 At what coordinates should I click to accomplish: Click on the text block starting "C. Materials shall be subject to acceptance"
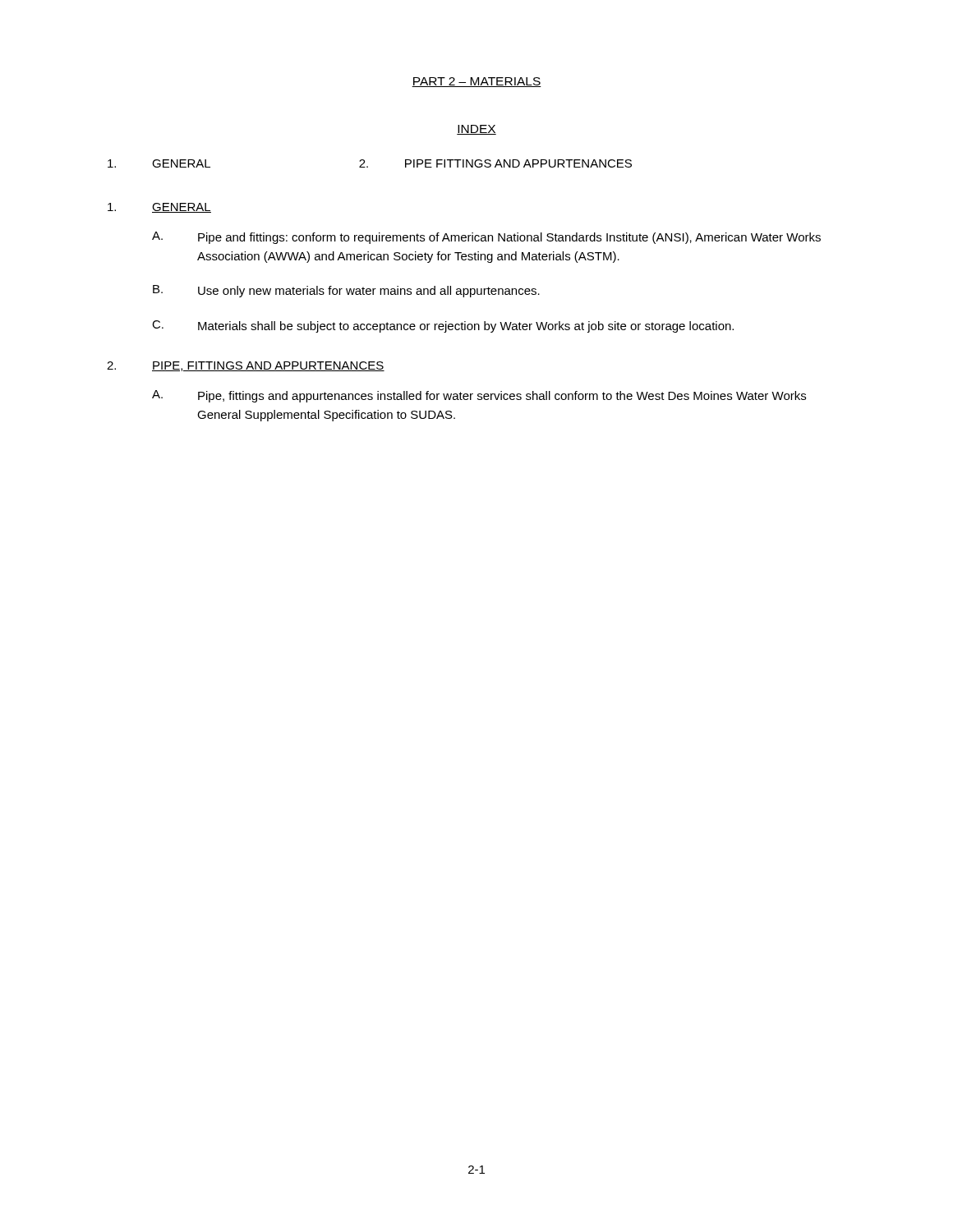coord(443,326)
